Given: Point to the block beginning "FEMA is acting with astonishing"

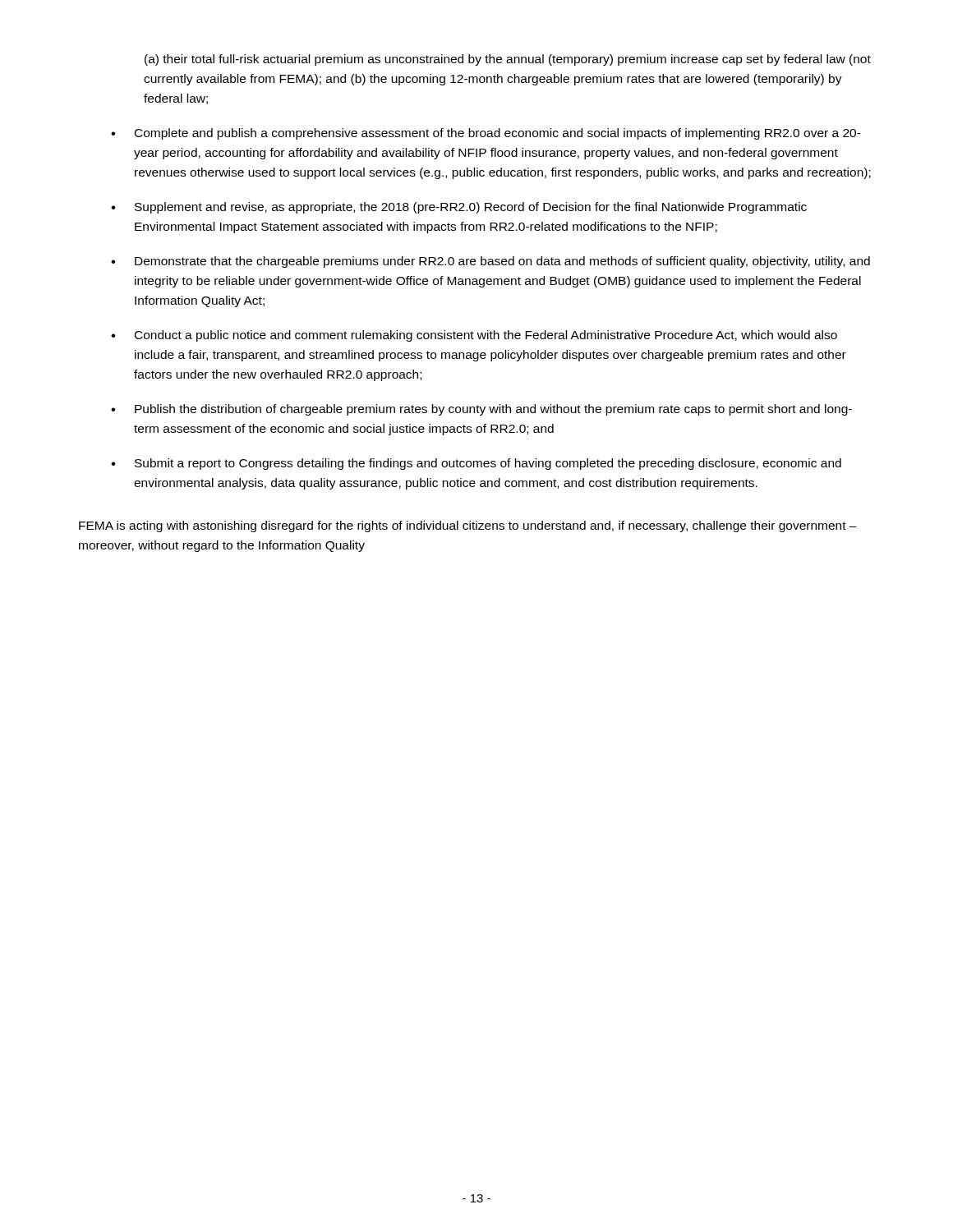Looking at the screenshot, I should click(467, 535).
